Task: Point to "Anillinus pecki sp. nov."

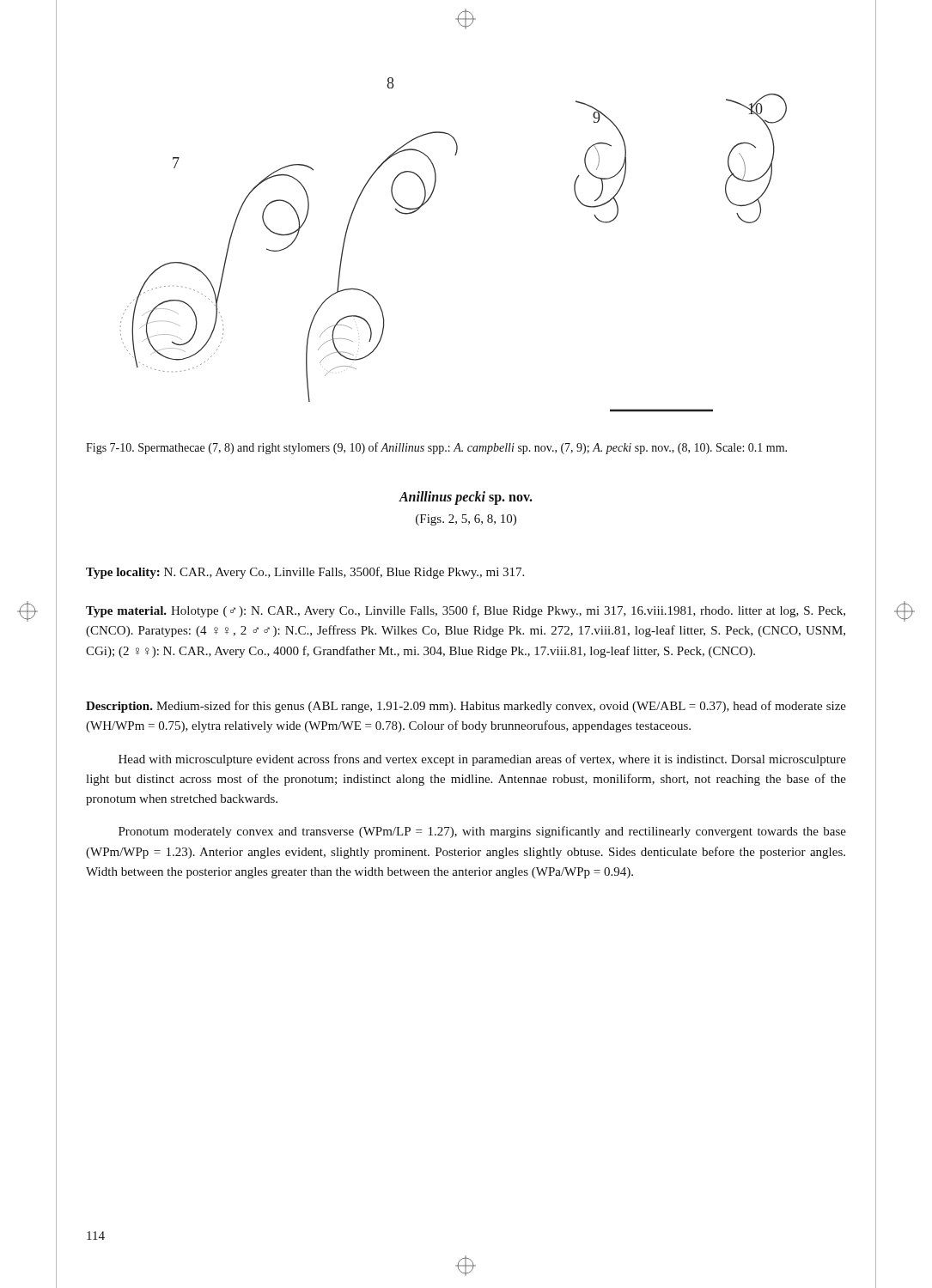Action: click(x=466, y=497)
